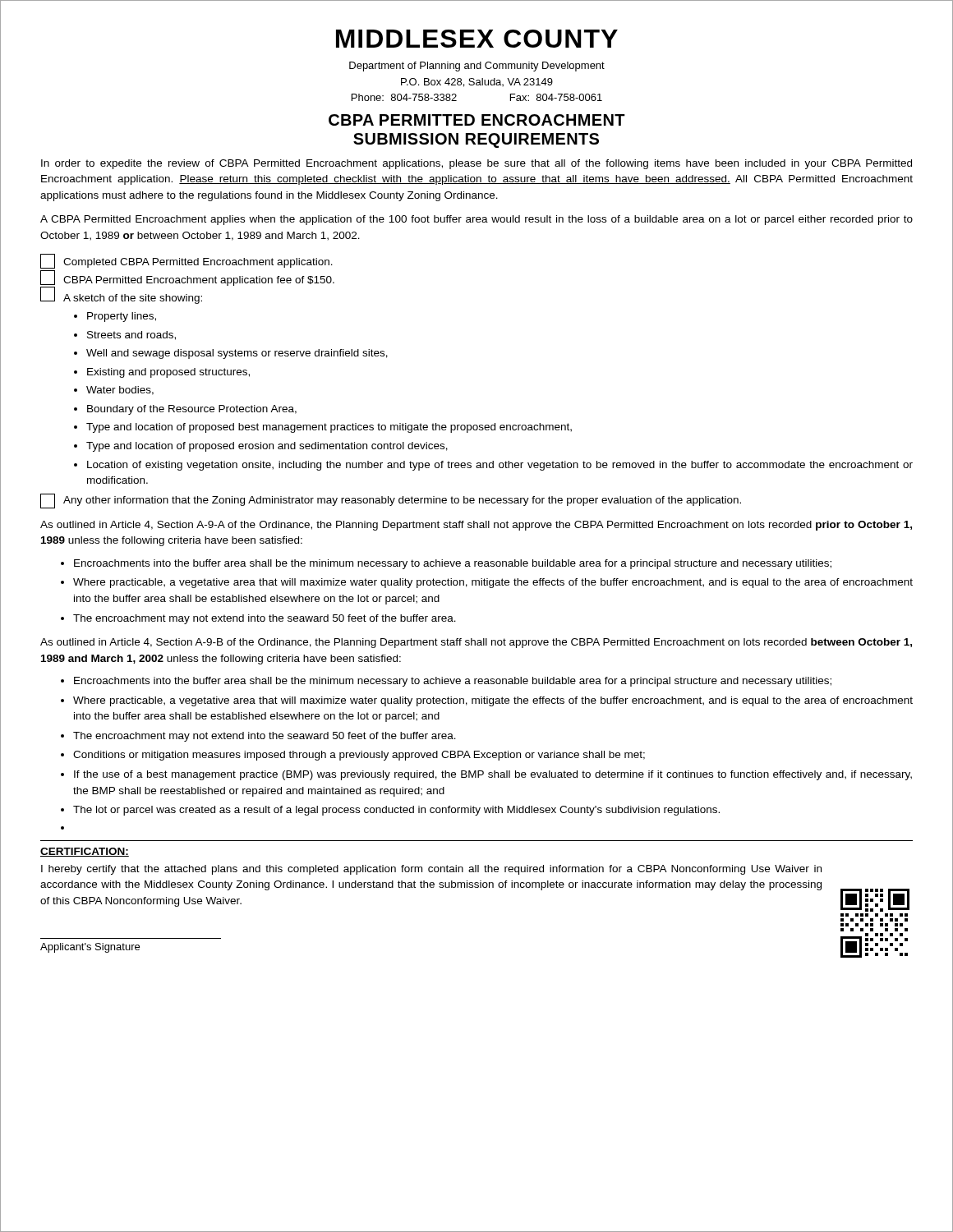Select the block starting "SUBMISSION REQUIREMENTS"

(x=476, y=138)
